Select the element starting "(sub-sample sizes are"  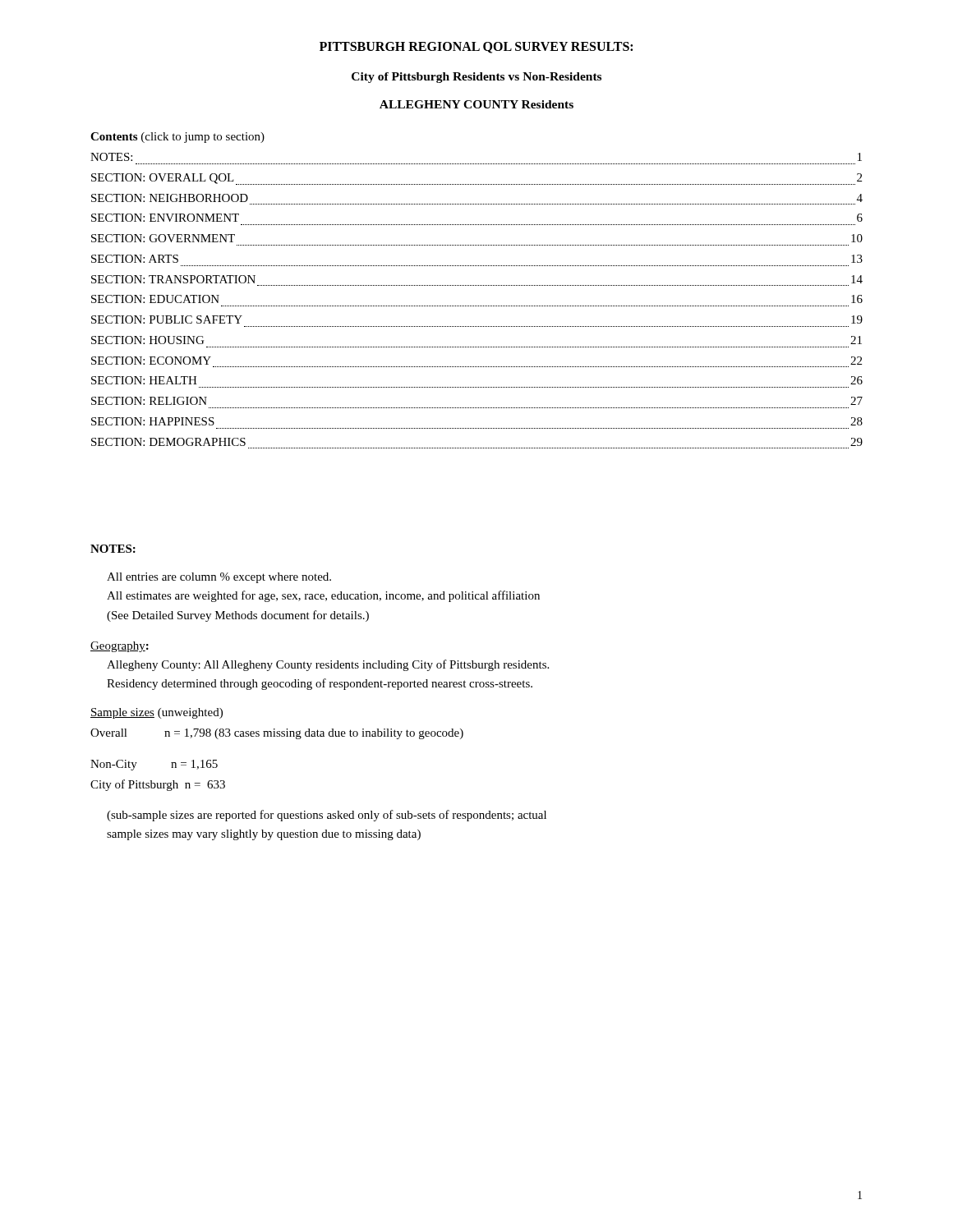click(x=327, y=824)
